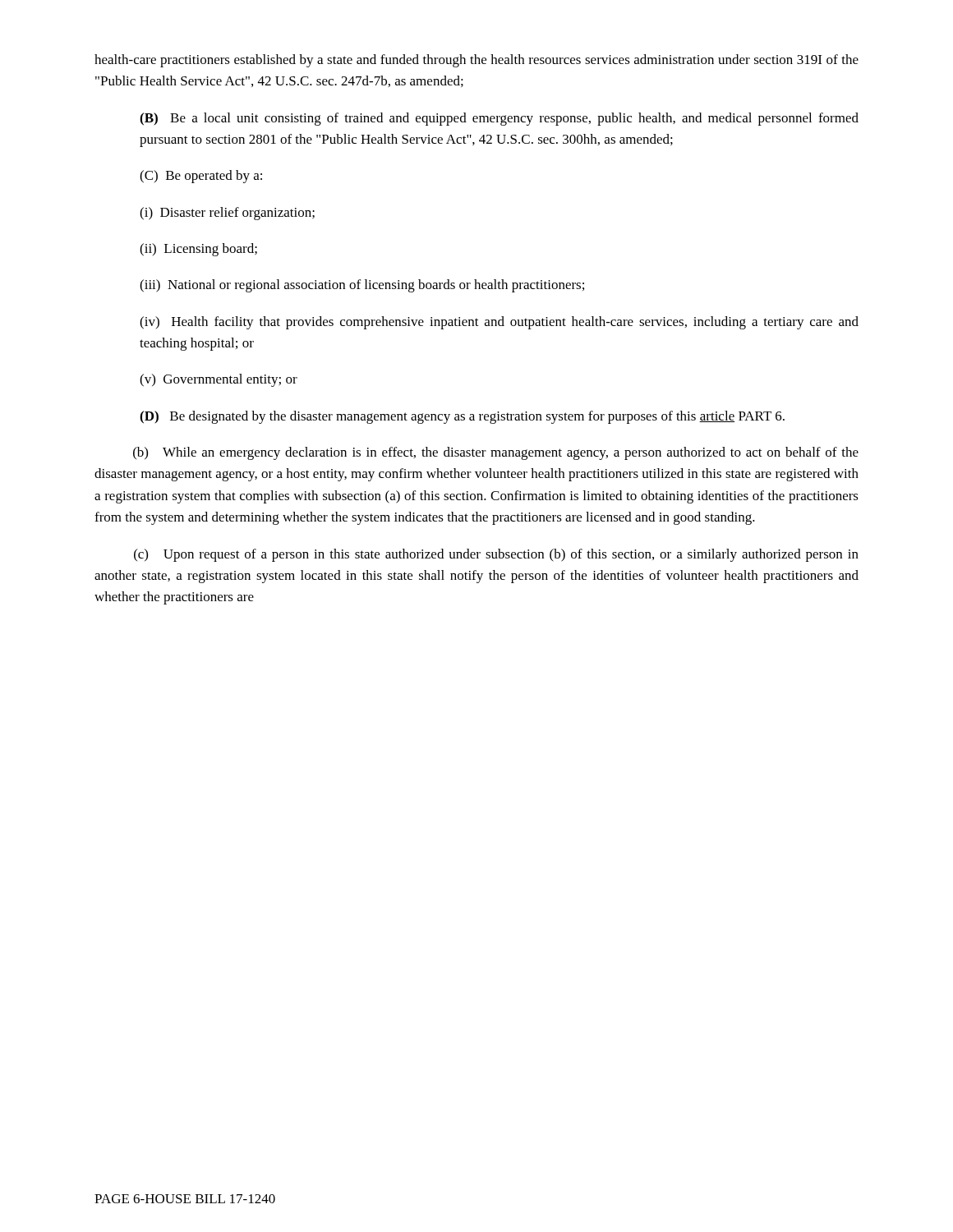Locate the block starting "(c) Upon request of a person"
This screenshot has width=953, height=1232.
[476, 575]
